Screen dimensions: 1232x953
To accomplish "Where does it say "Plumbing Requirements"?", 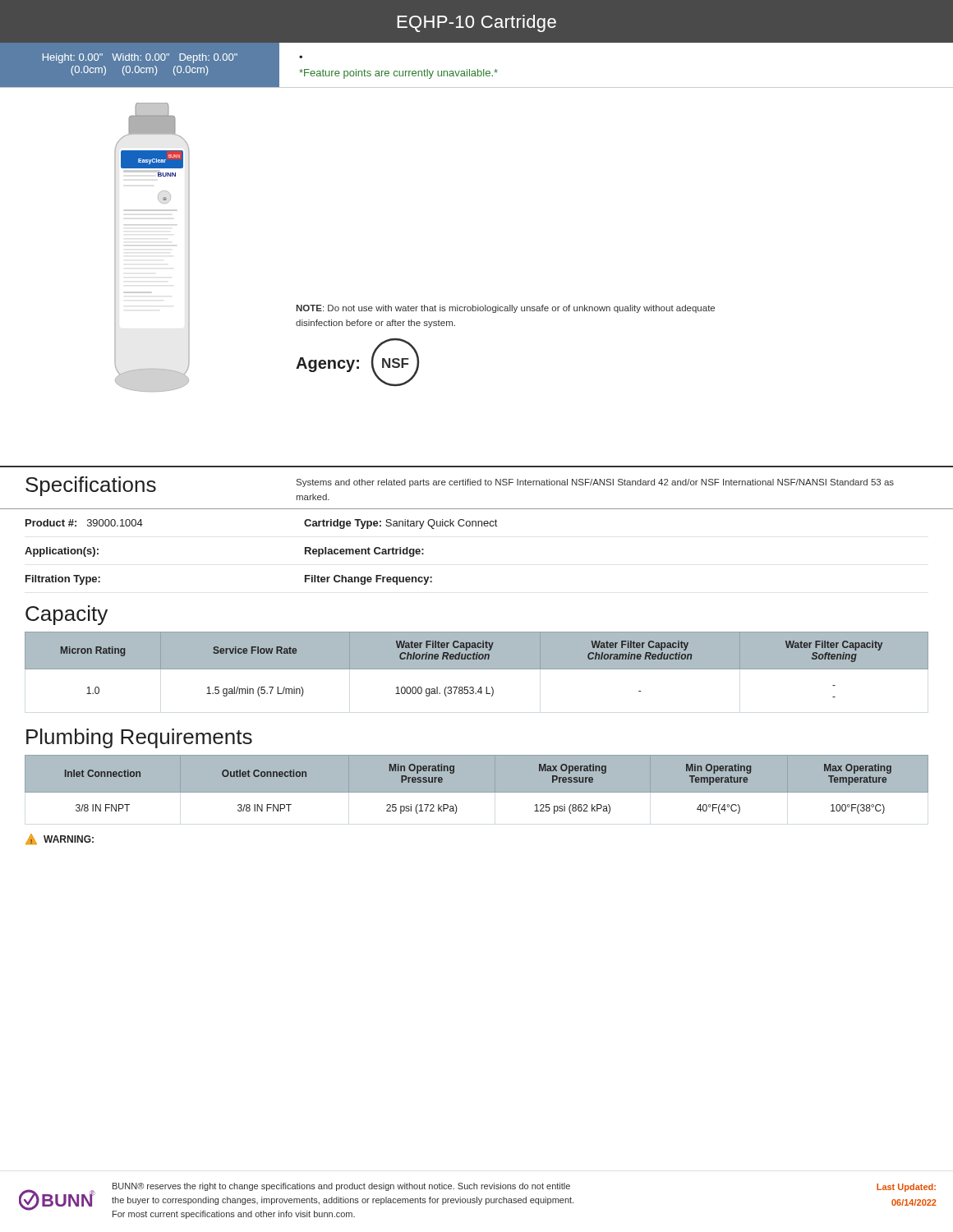I will click(x=139, y=736).
